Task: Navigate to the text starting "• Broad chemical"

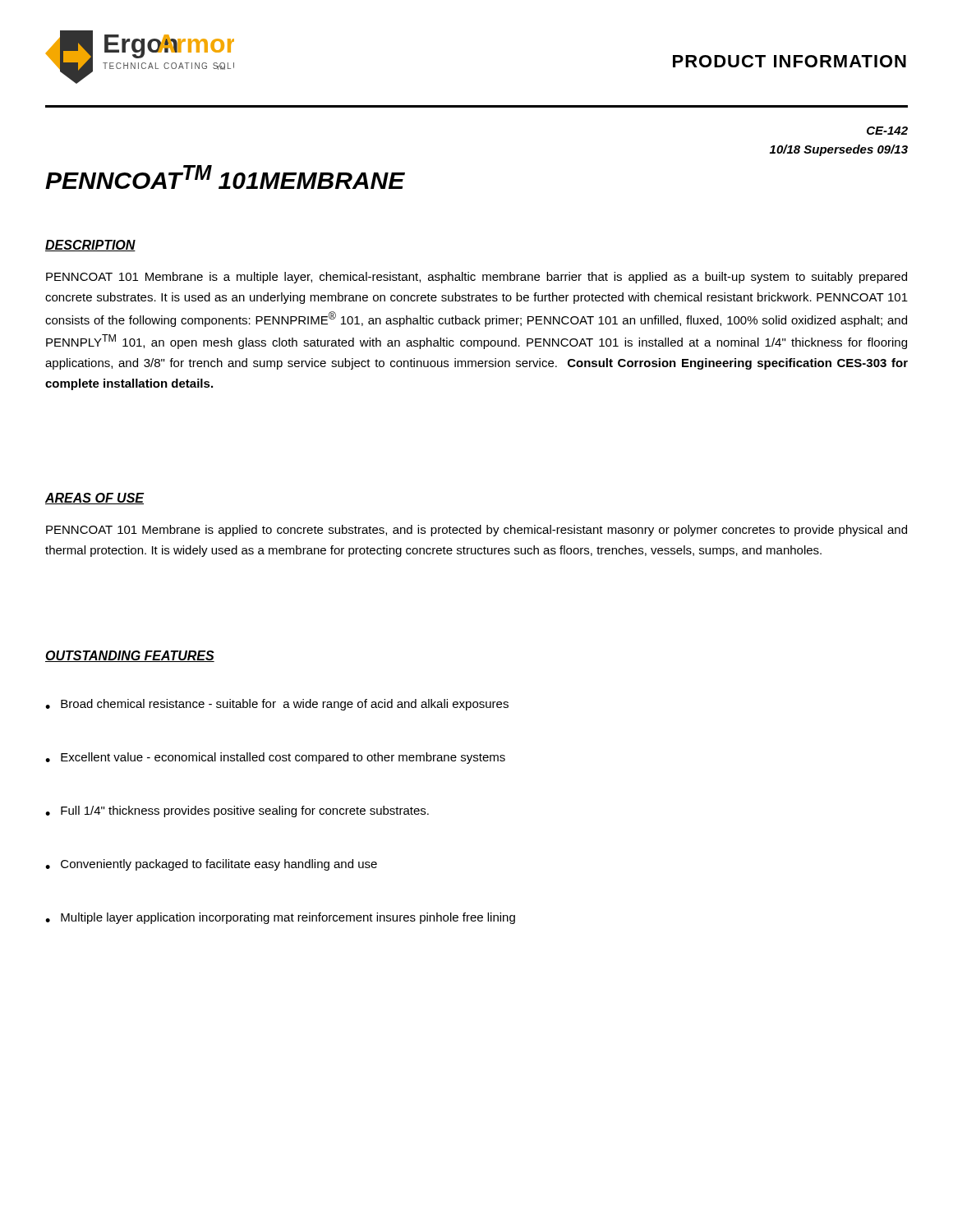Action: click(x=277, y=707)
